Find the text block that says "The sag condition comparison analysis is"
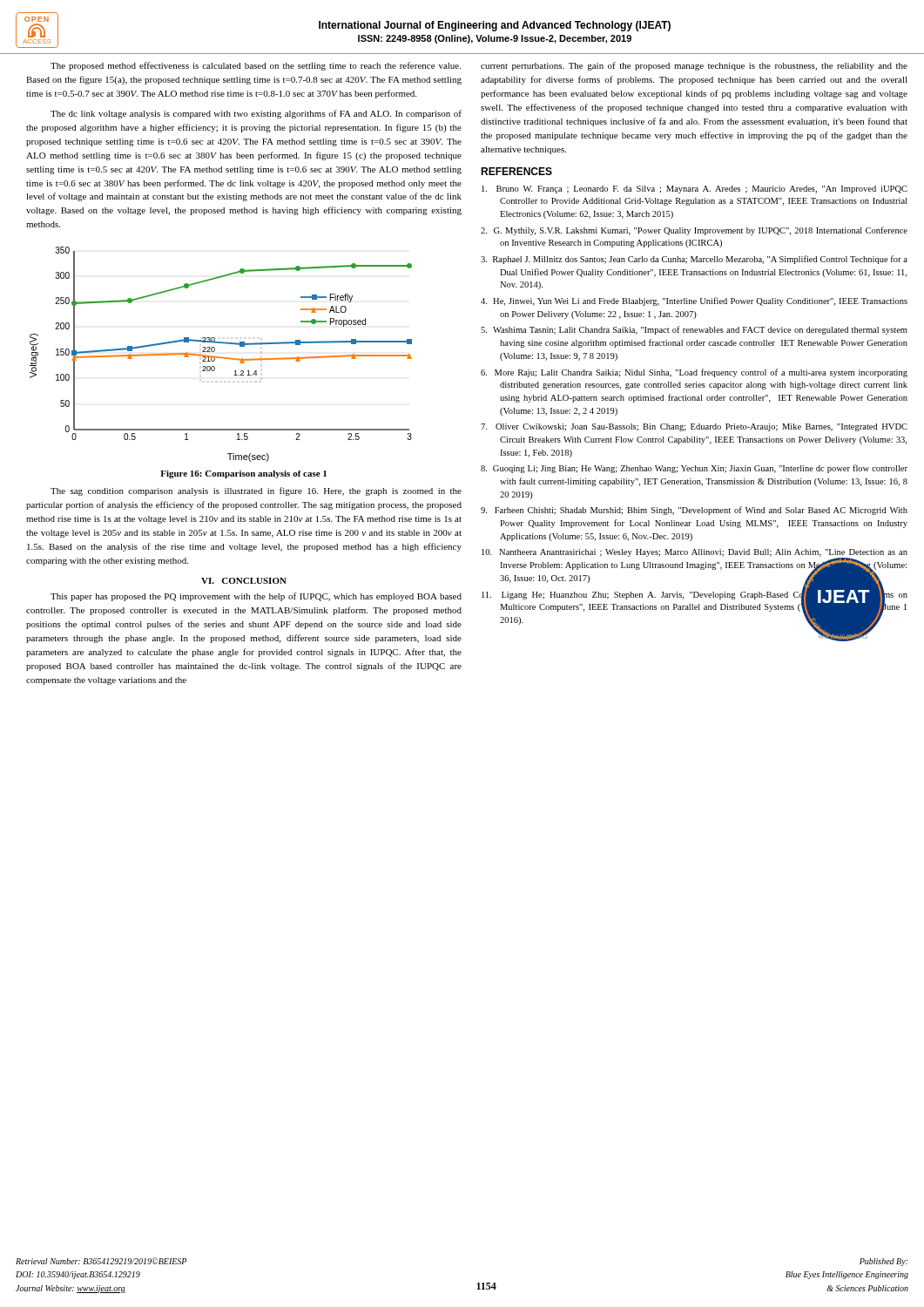Image resolution: width=924 pixels, height=1307 pixels. pyautogui.click(x=244, y=526)
